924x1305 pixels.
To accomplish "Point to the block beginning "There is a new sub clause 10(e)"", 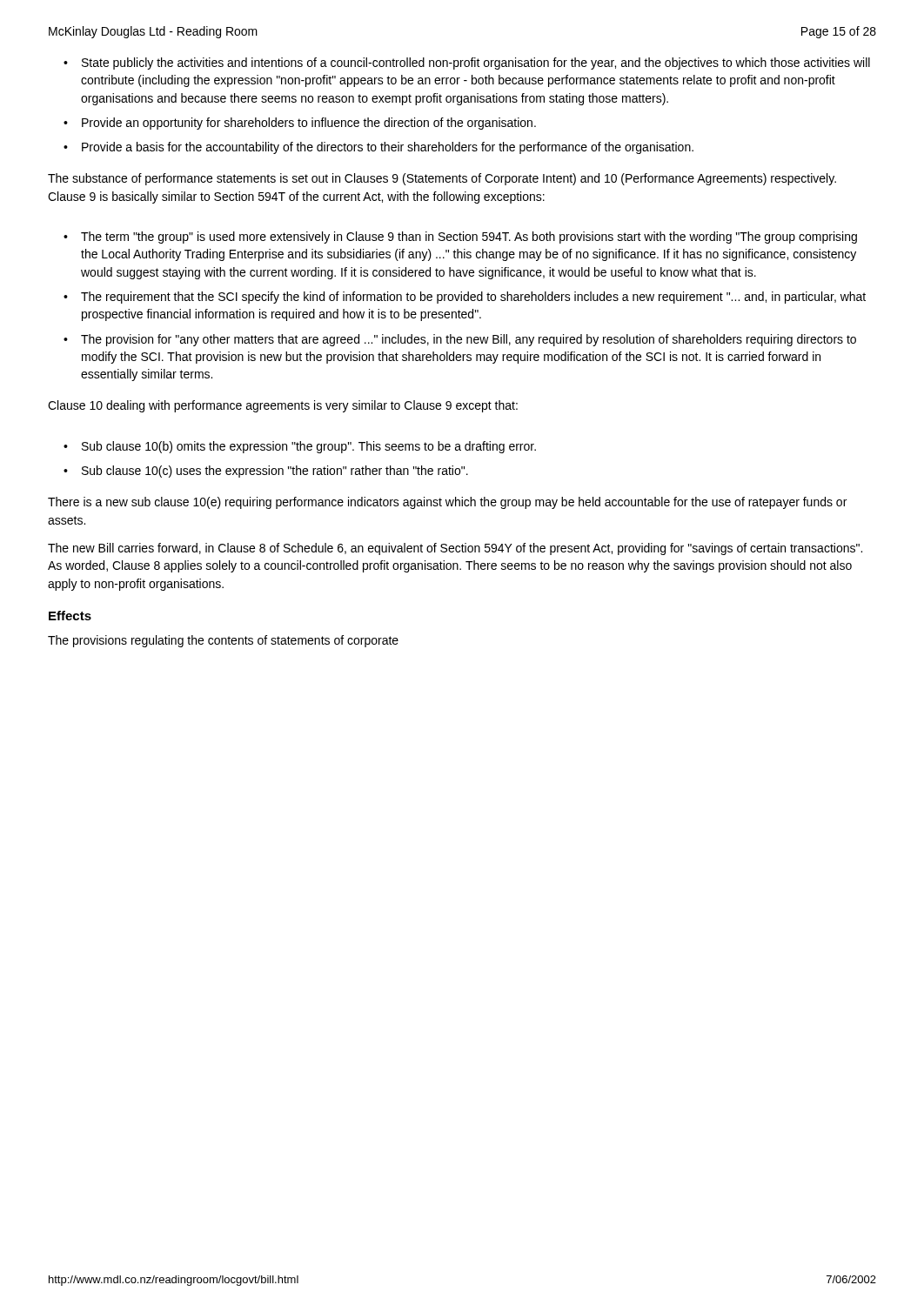I will pyautogui.click(x=447, y=511).
